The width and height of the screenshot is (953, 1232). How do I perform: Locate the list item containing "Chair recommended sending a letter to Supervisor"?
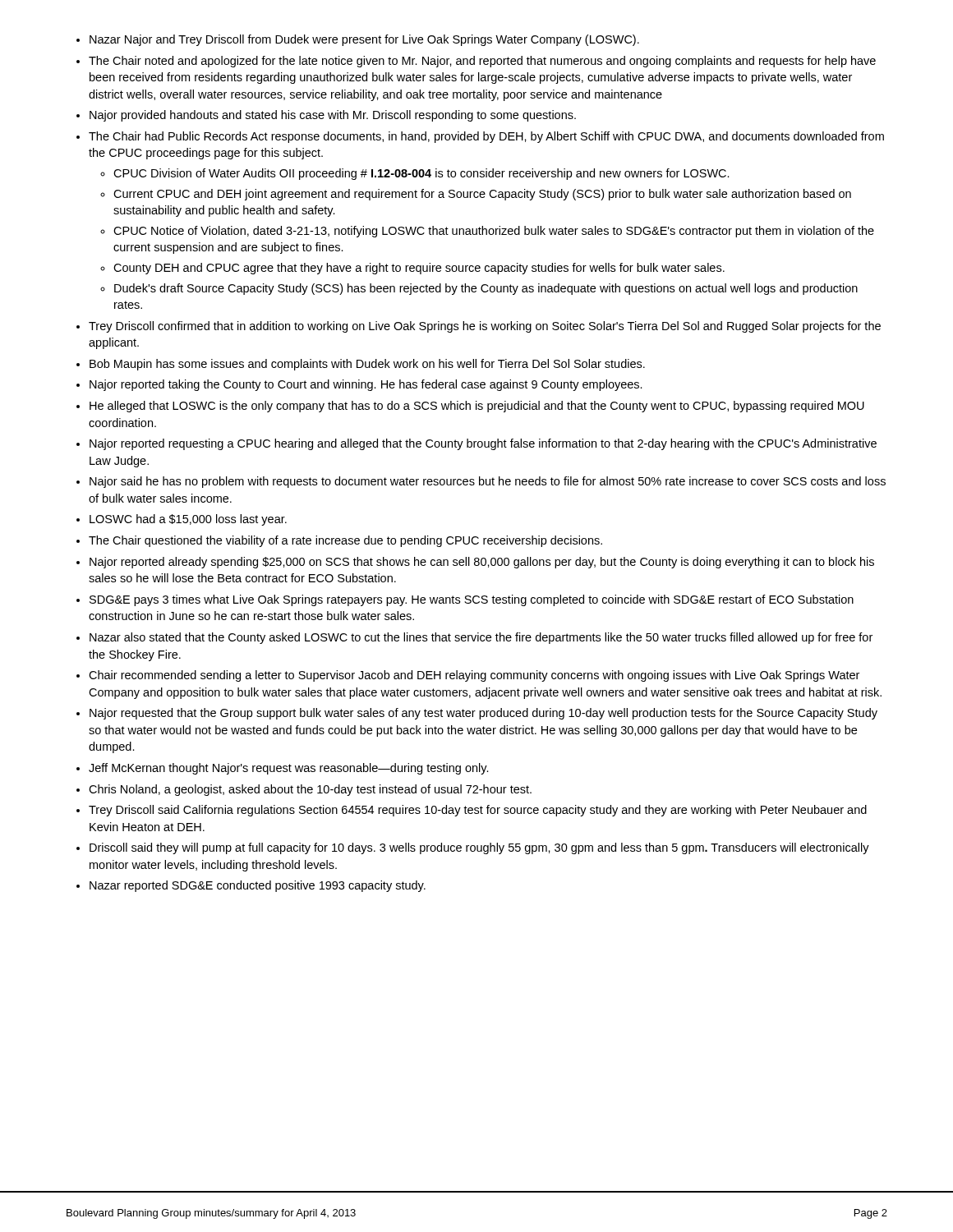[x=486, y=684]
